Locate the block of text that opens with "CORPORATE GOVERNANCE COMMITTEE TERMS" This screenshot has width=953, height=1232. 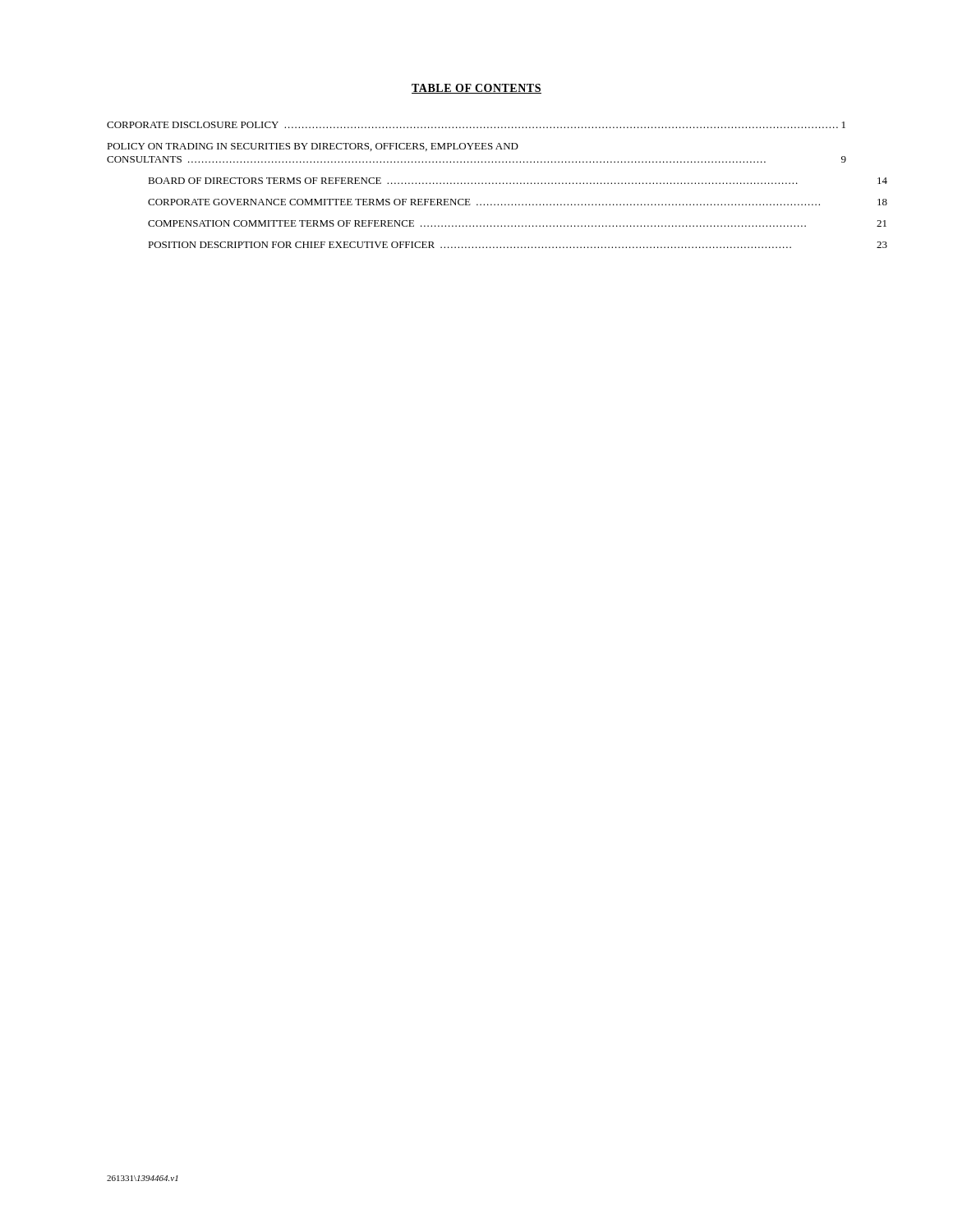[518, 202]
